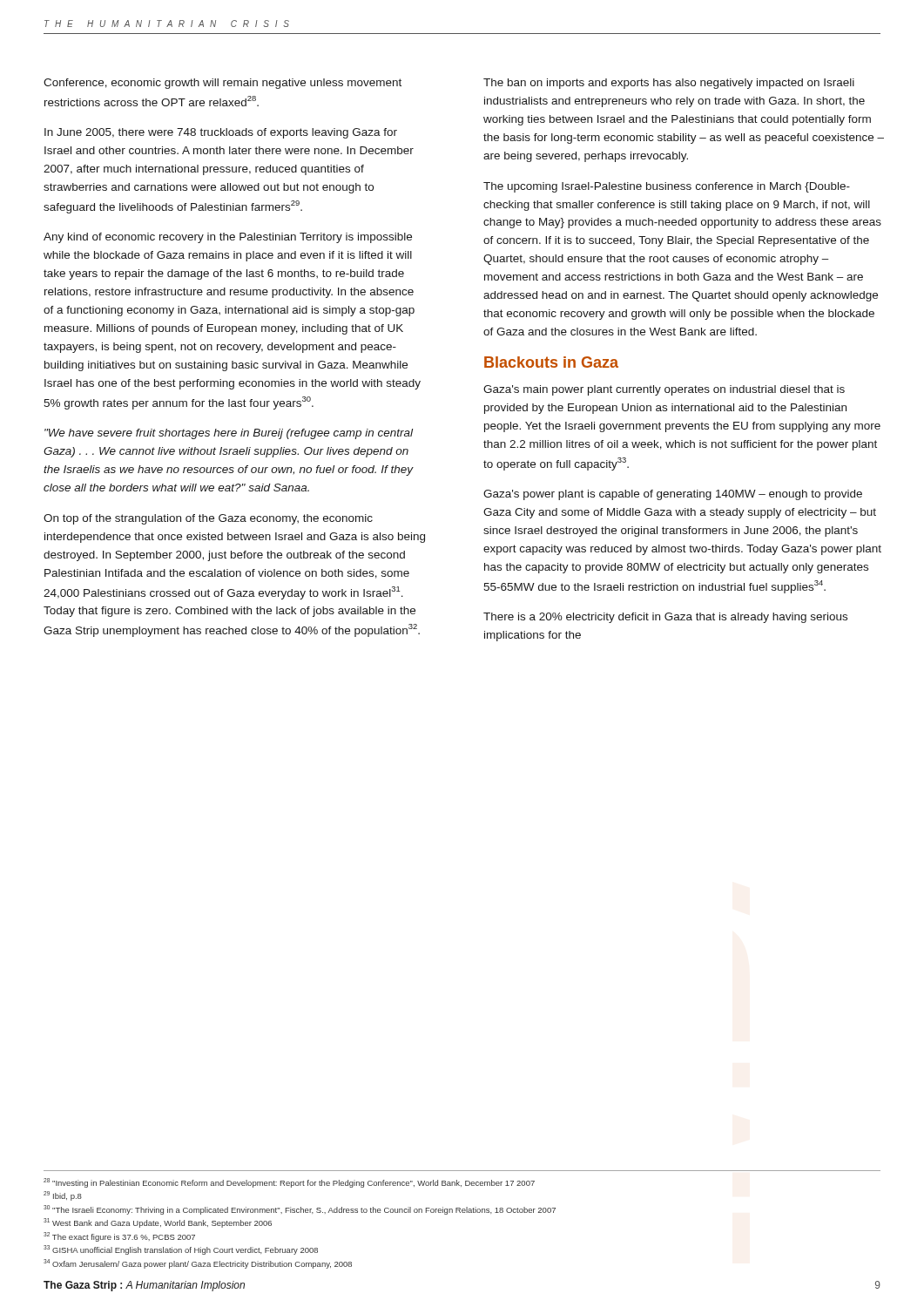Click the passage that begins "31 West Bank"
This screenshot has width=924, height=1307.
(158, 1223)
